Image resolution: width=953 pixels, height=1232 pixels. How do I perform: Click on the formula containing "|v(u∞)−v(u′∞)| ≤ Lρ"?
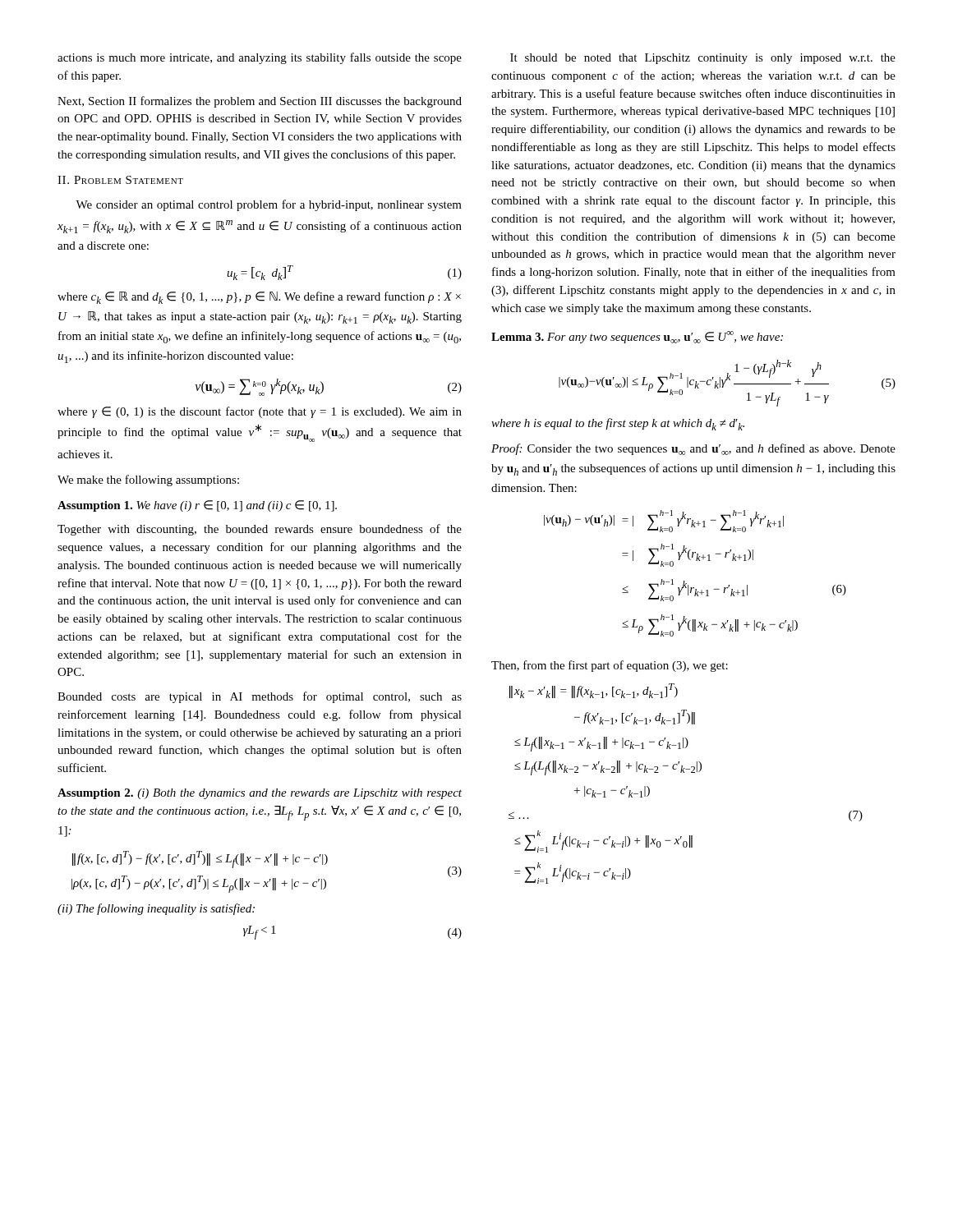(x=727, y=383)
